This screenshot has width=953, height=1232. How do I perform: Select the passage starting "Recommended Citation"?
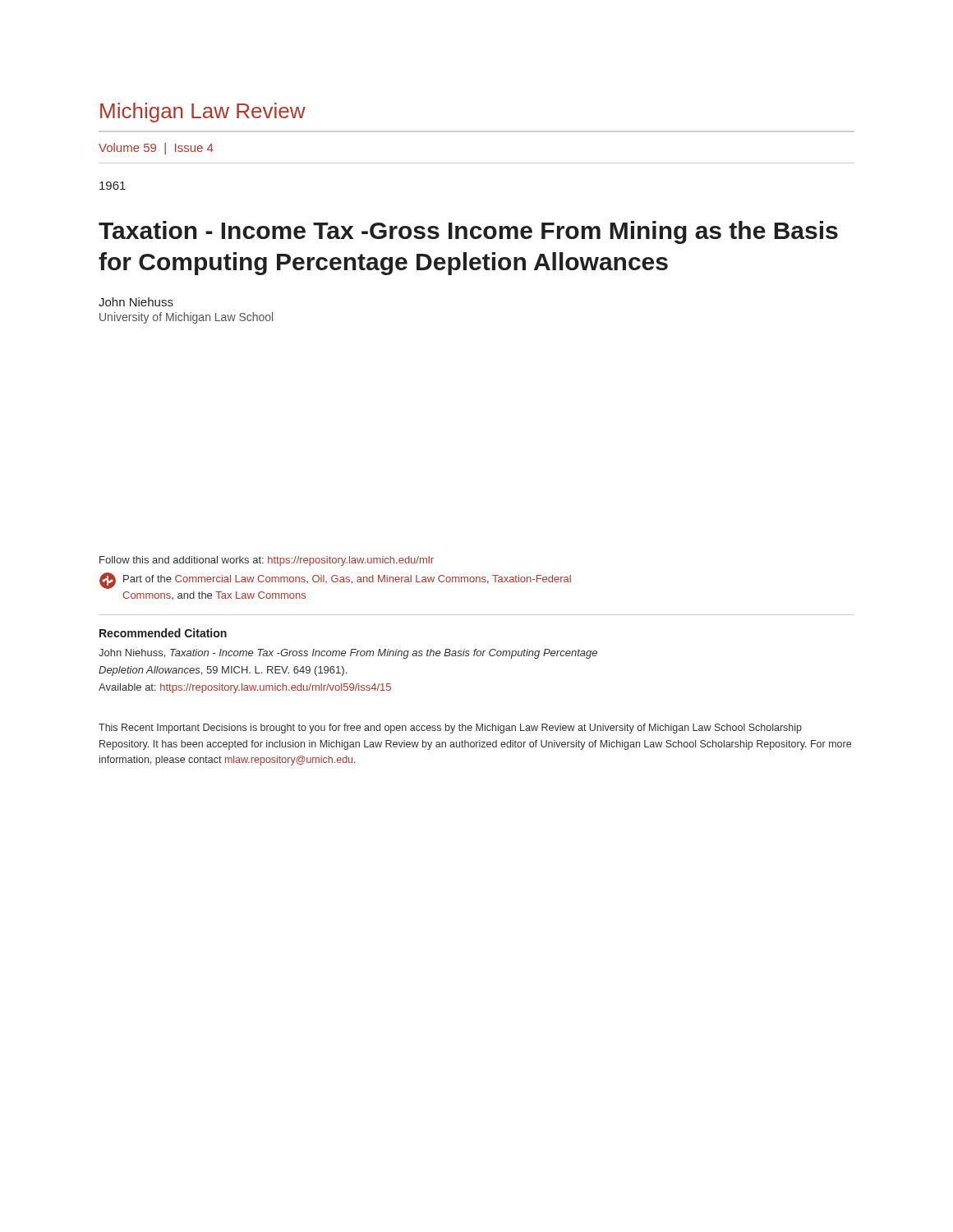(163, 633)
